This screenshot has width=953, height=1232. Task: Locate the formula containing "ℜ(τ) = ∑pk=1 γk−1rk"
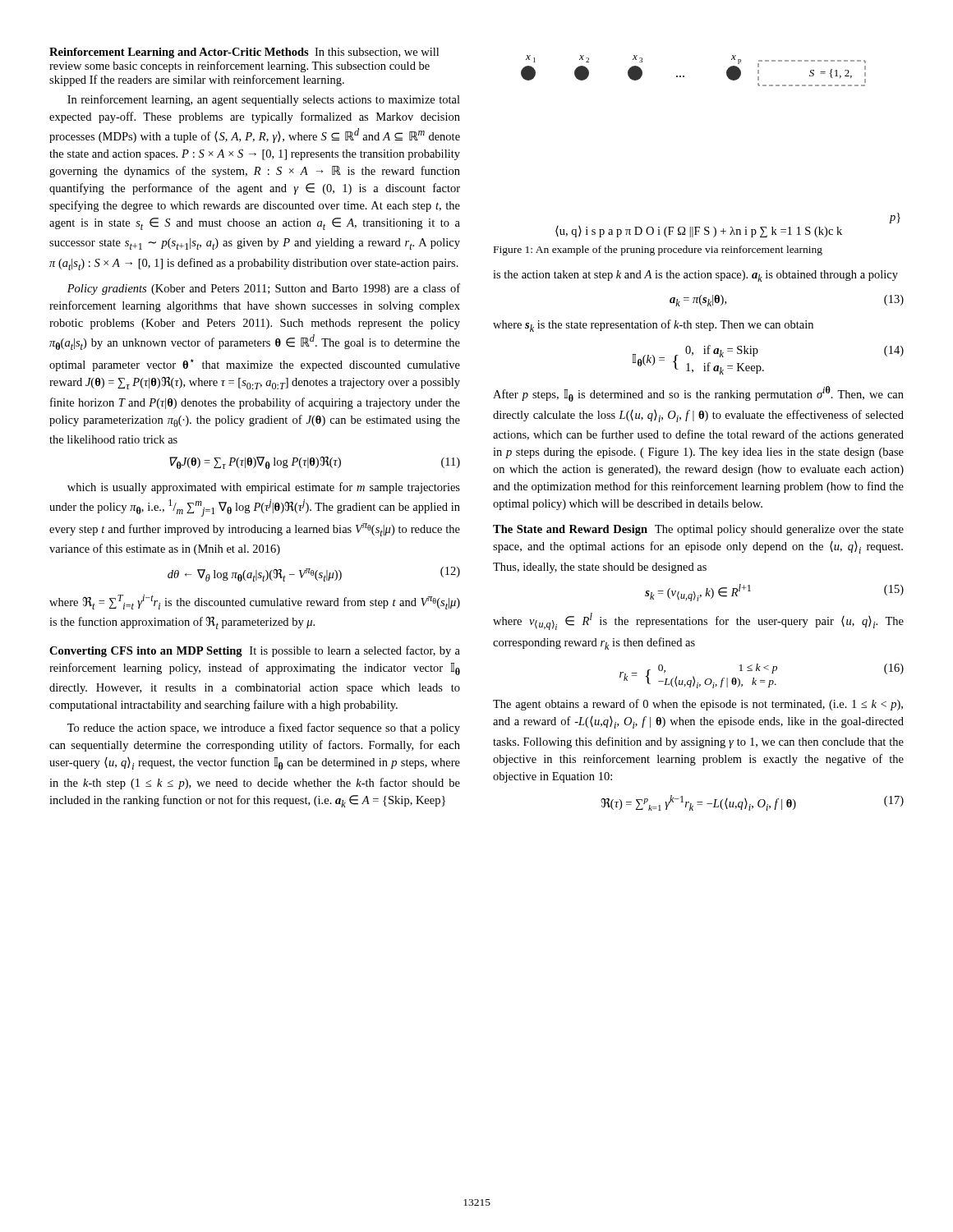(752, 803)
